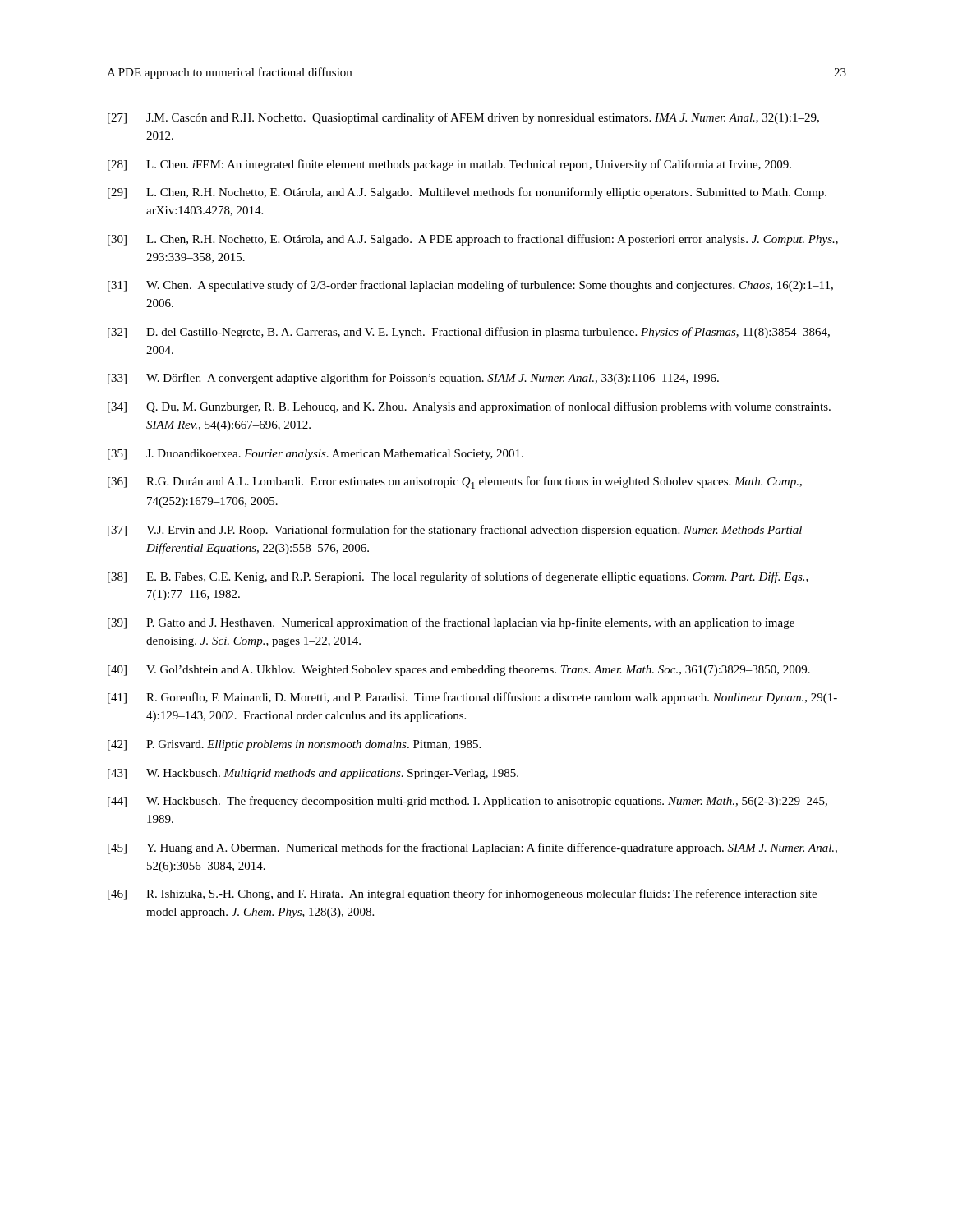Find the block on this page that starts "[27] J.M. Cascón and R.H. Nochetto. Quasioptimal"
Screen dimensions: 1232x953
pyautogui.click(x=476, y=127)
